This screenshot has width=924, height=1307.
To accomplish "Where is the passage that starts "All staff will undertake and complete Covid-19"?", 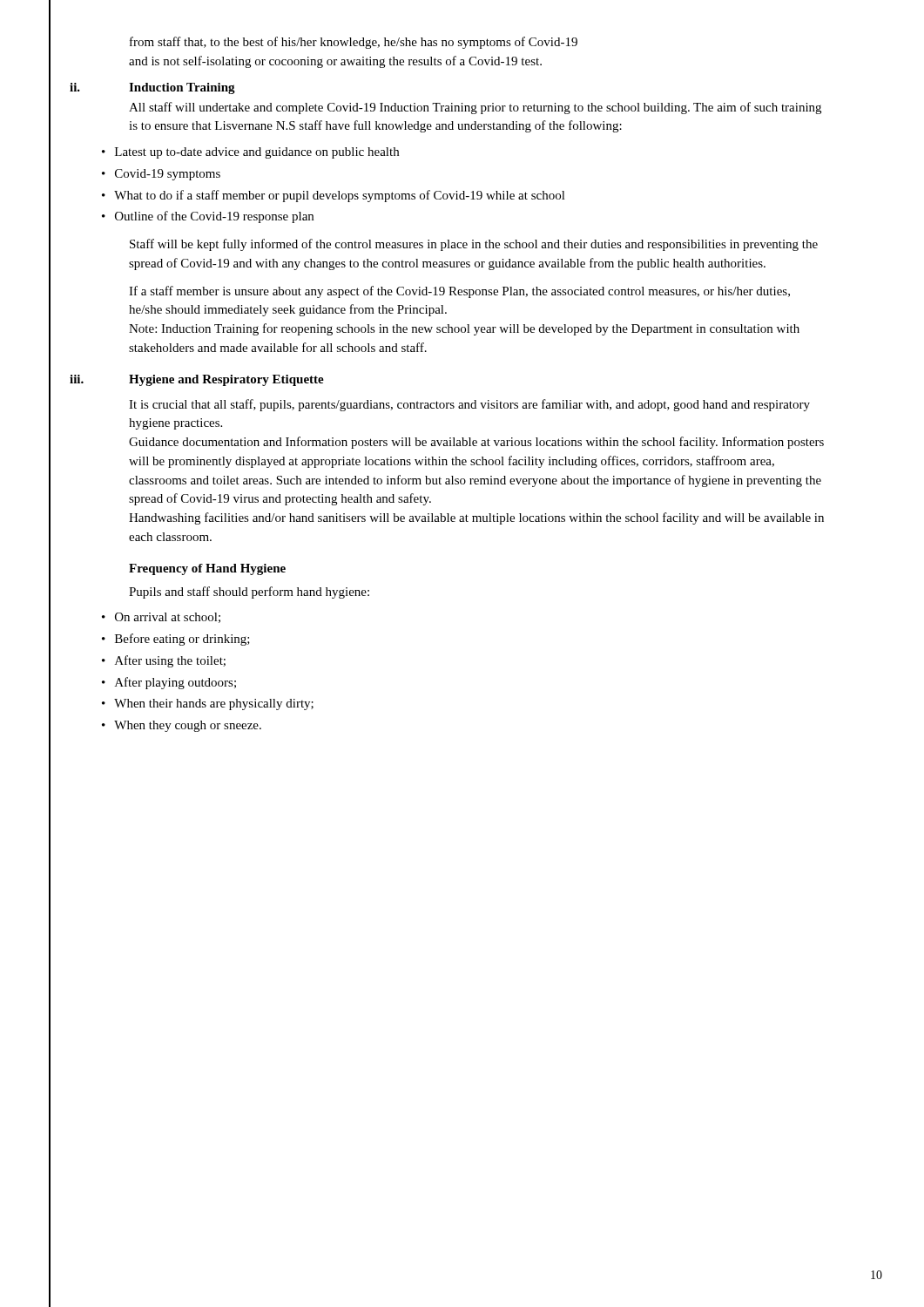I will click(x=475, y=116).
